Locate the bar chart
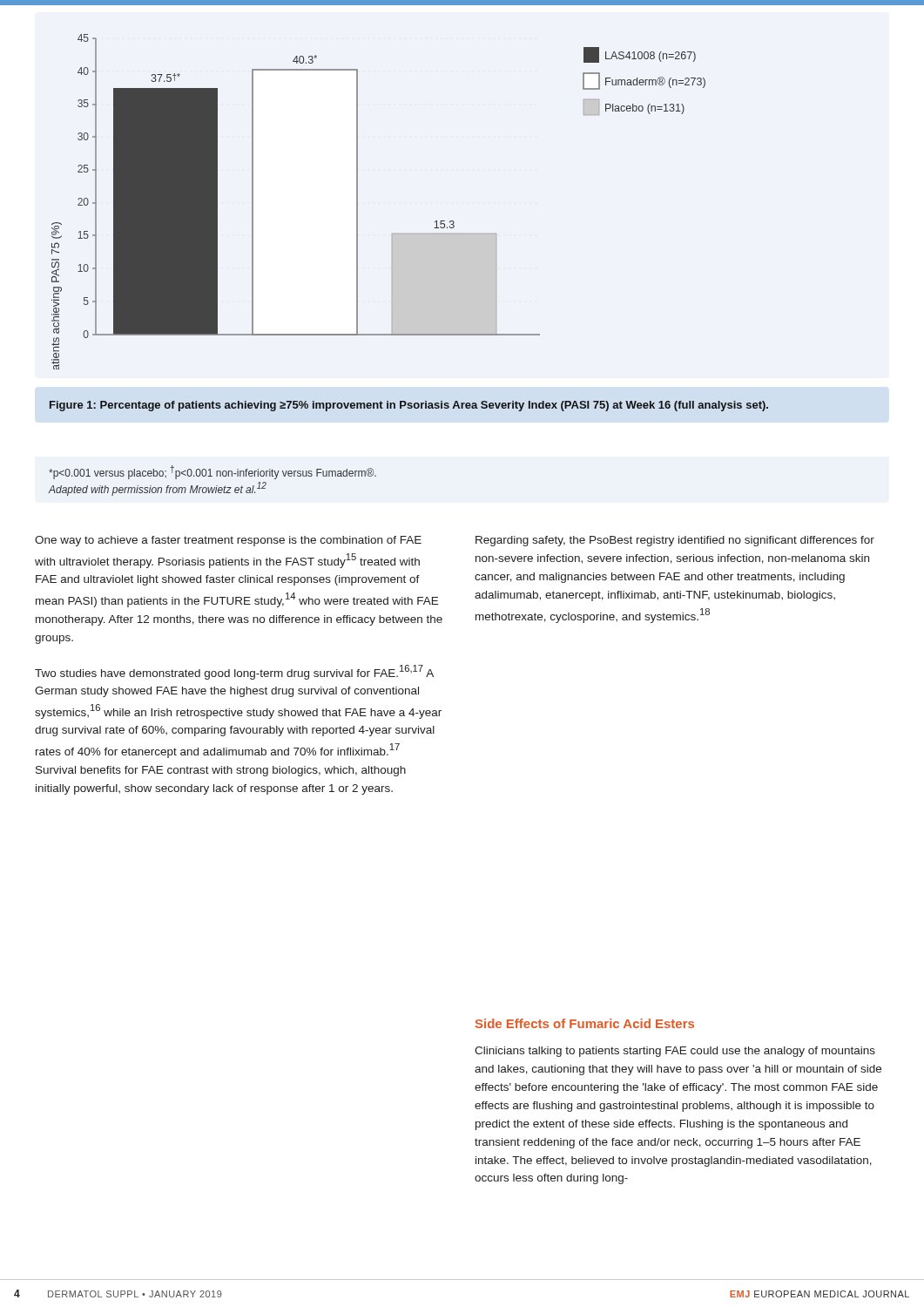The height and width of the screenshot is (1307, 924). (x=462, y=195)
